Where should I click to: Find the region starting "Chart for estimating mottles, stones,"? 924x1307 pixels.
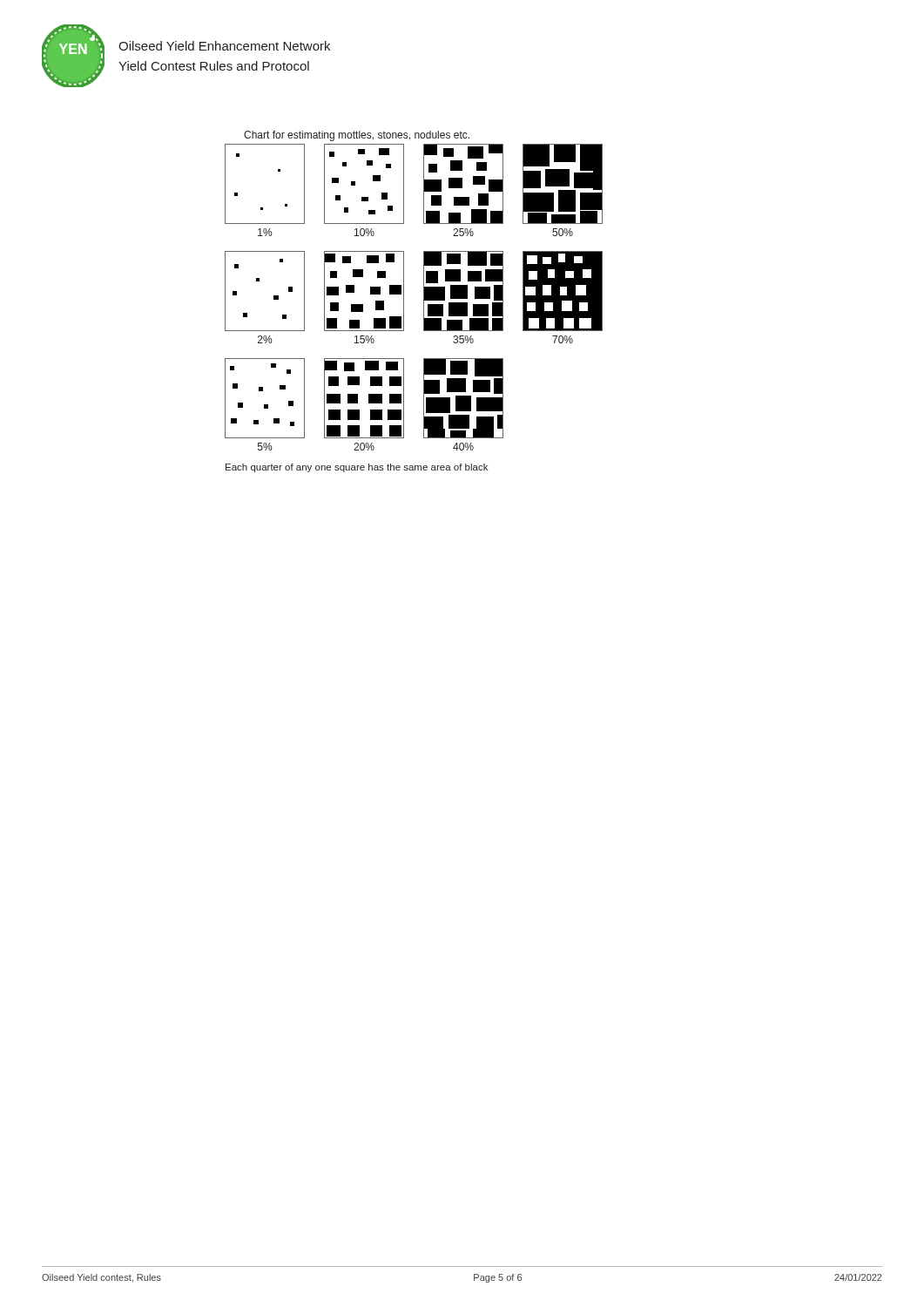(357, 135)
